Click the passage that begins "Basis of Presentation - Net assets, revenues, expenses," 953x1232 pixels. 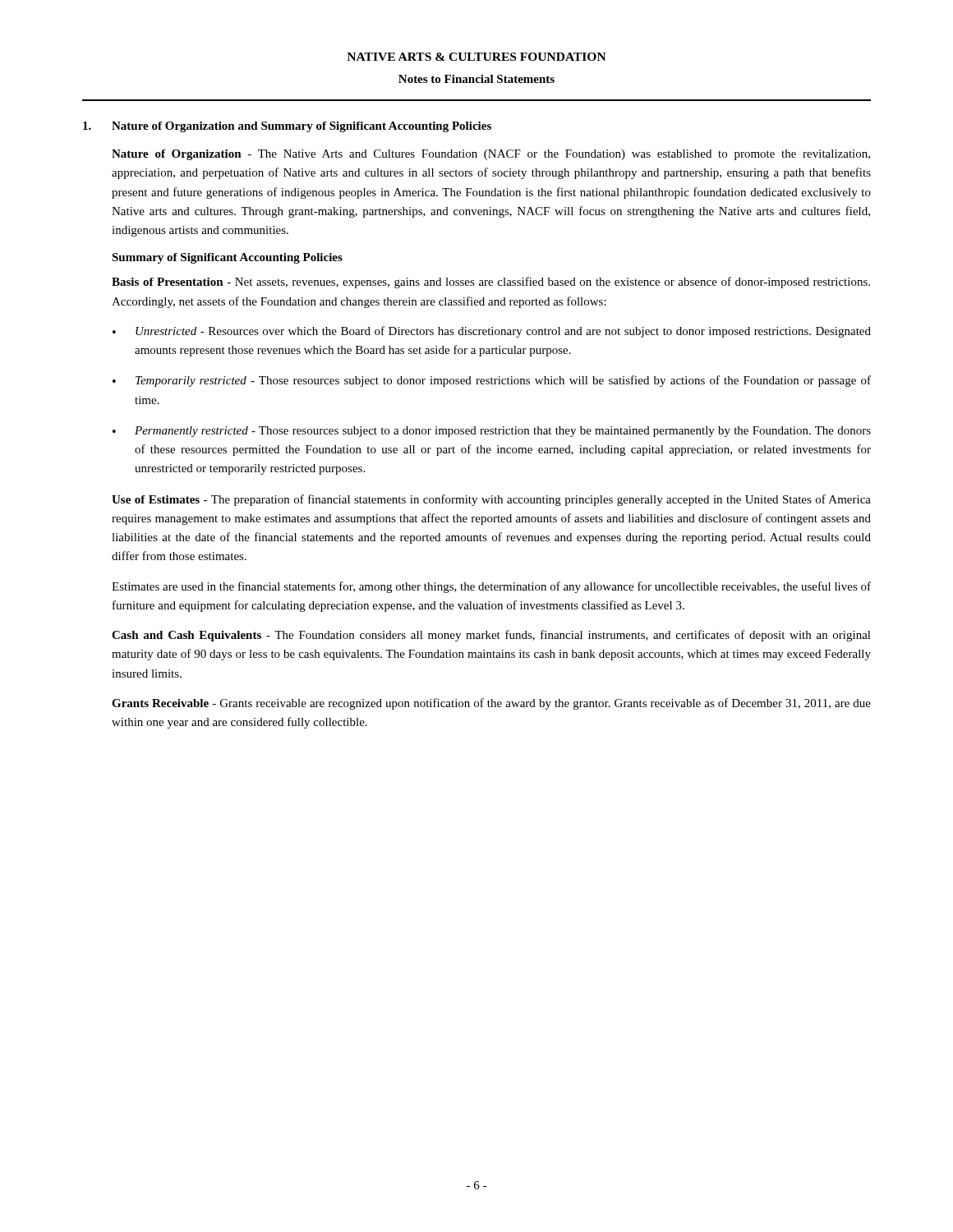491,291
